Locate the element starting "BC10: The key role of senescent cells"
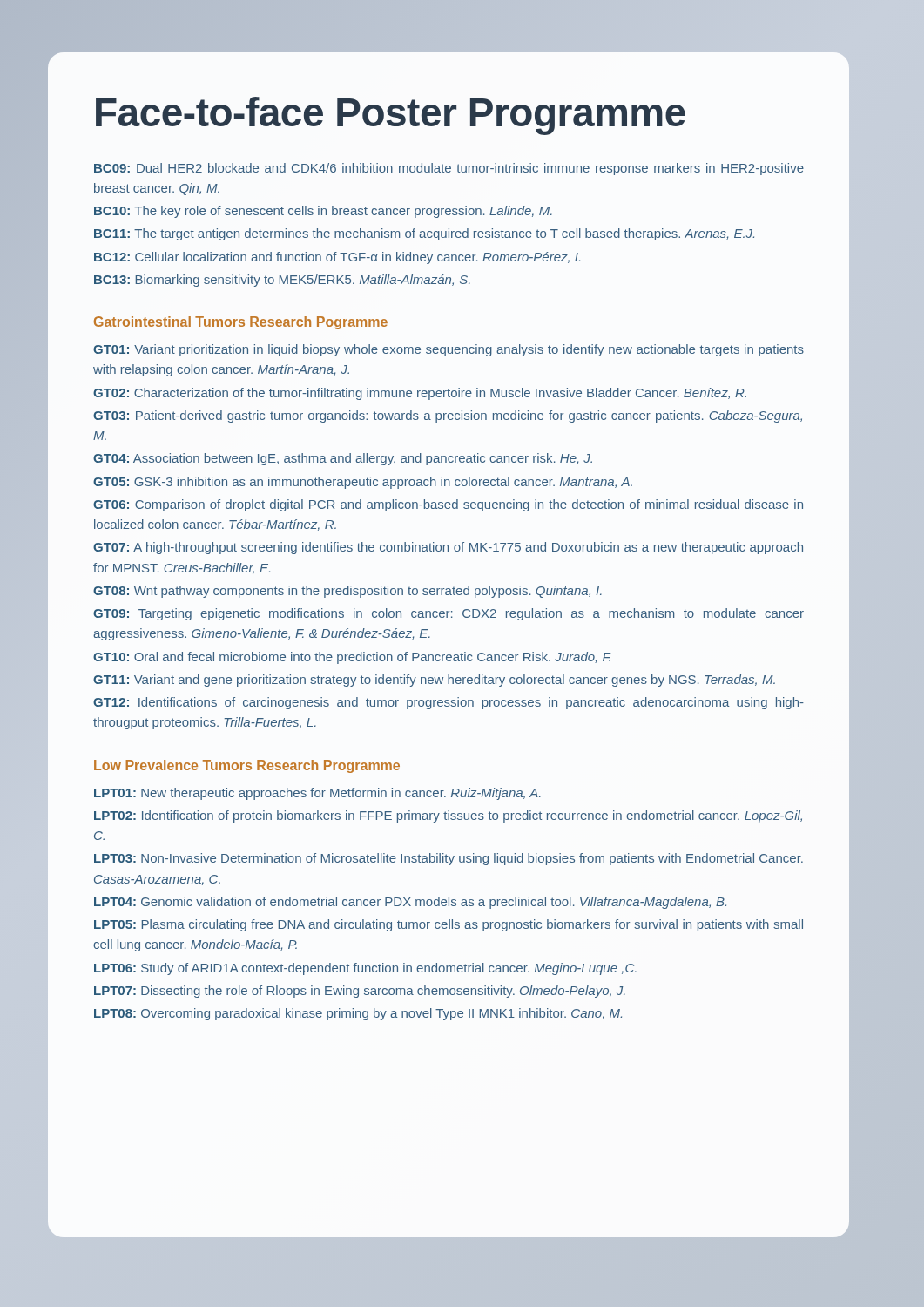 click(x=323, y=210)
